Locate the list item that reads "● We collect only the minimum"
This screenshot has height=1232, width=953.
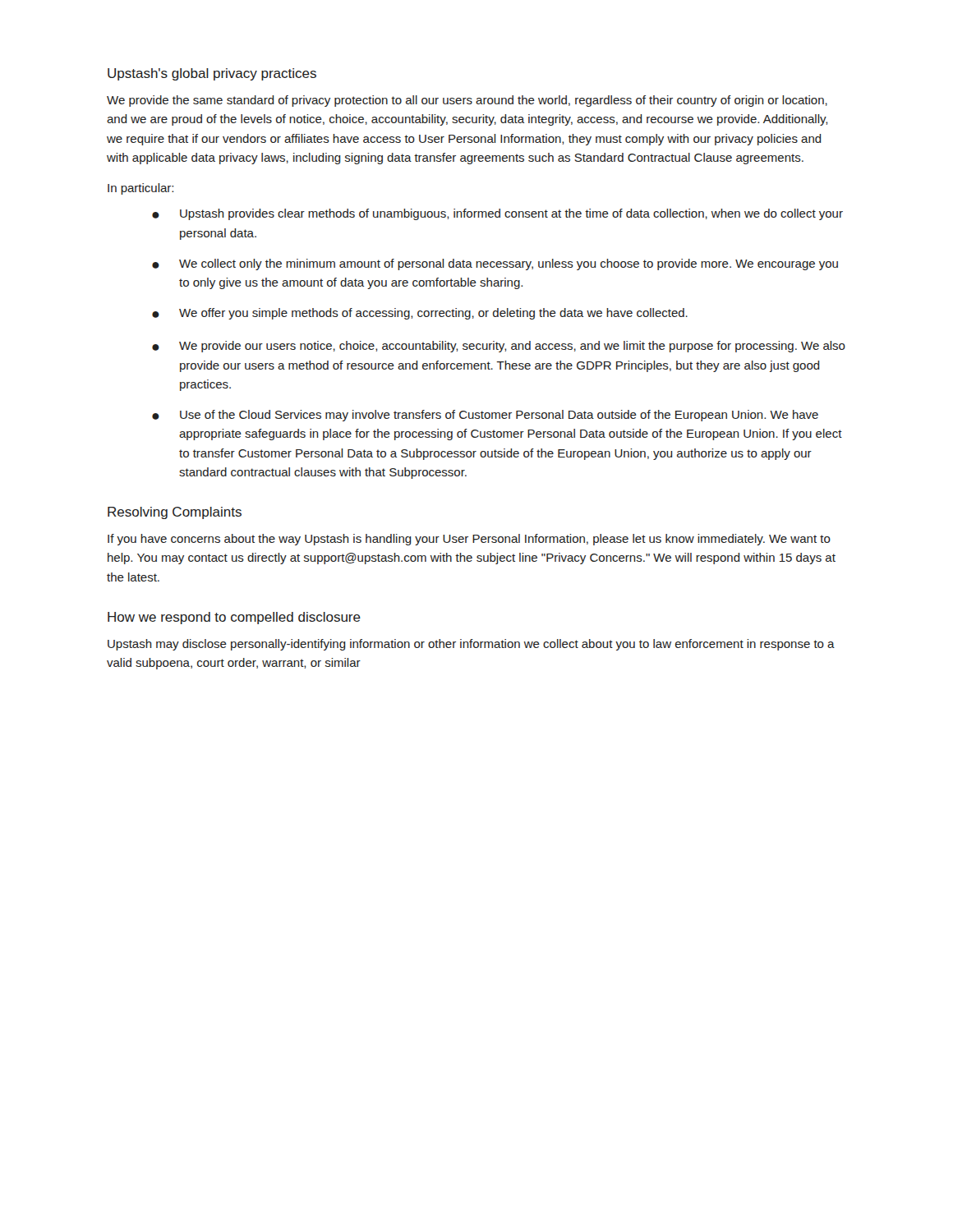pos(499,273)
